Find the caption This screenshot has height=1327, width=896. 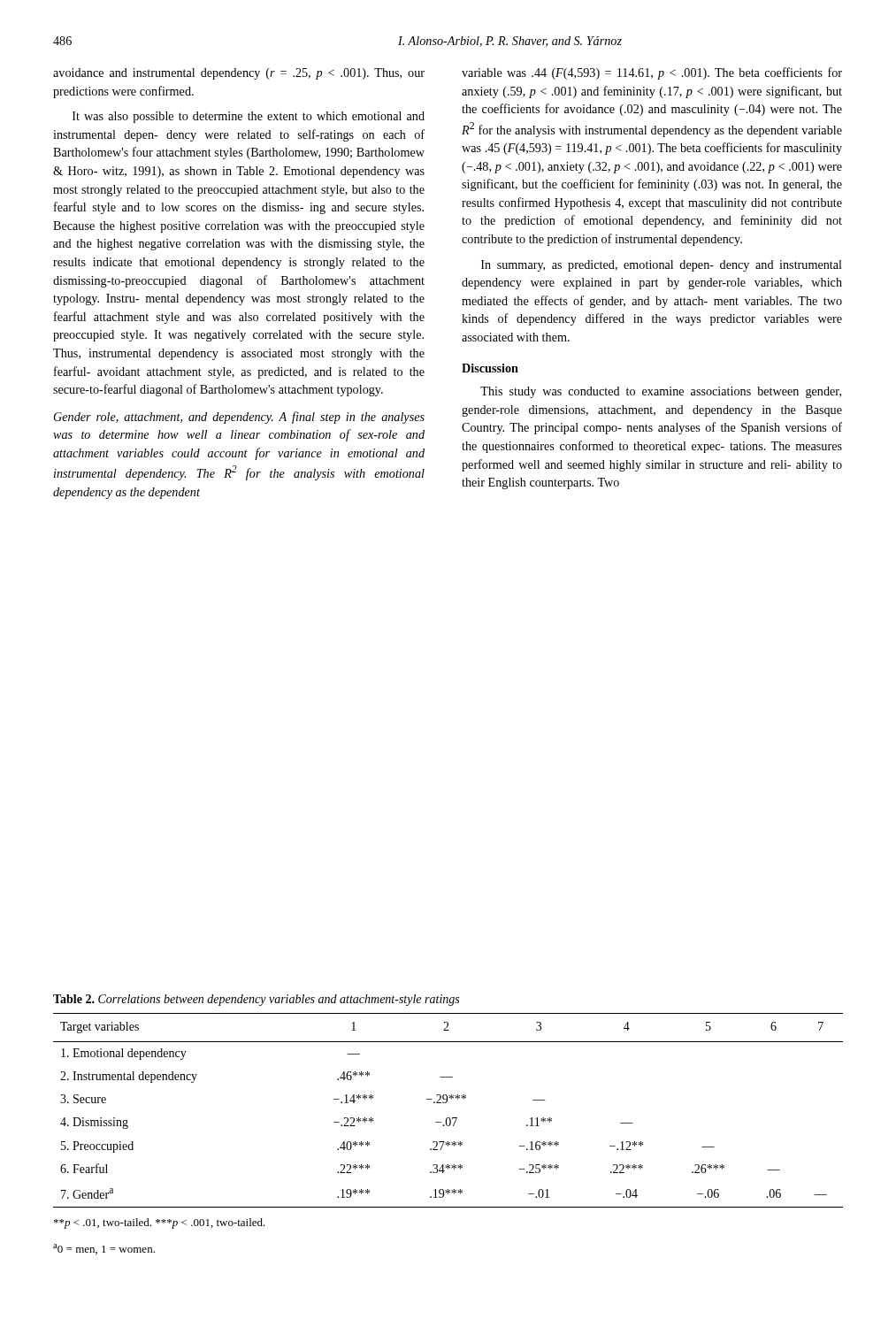point(256,999)
